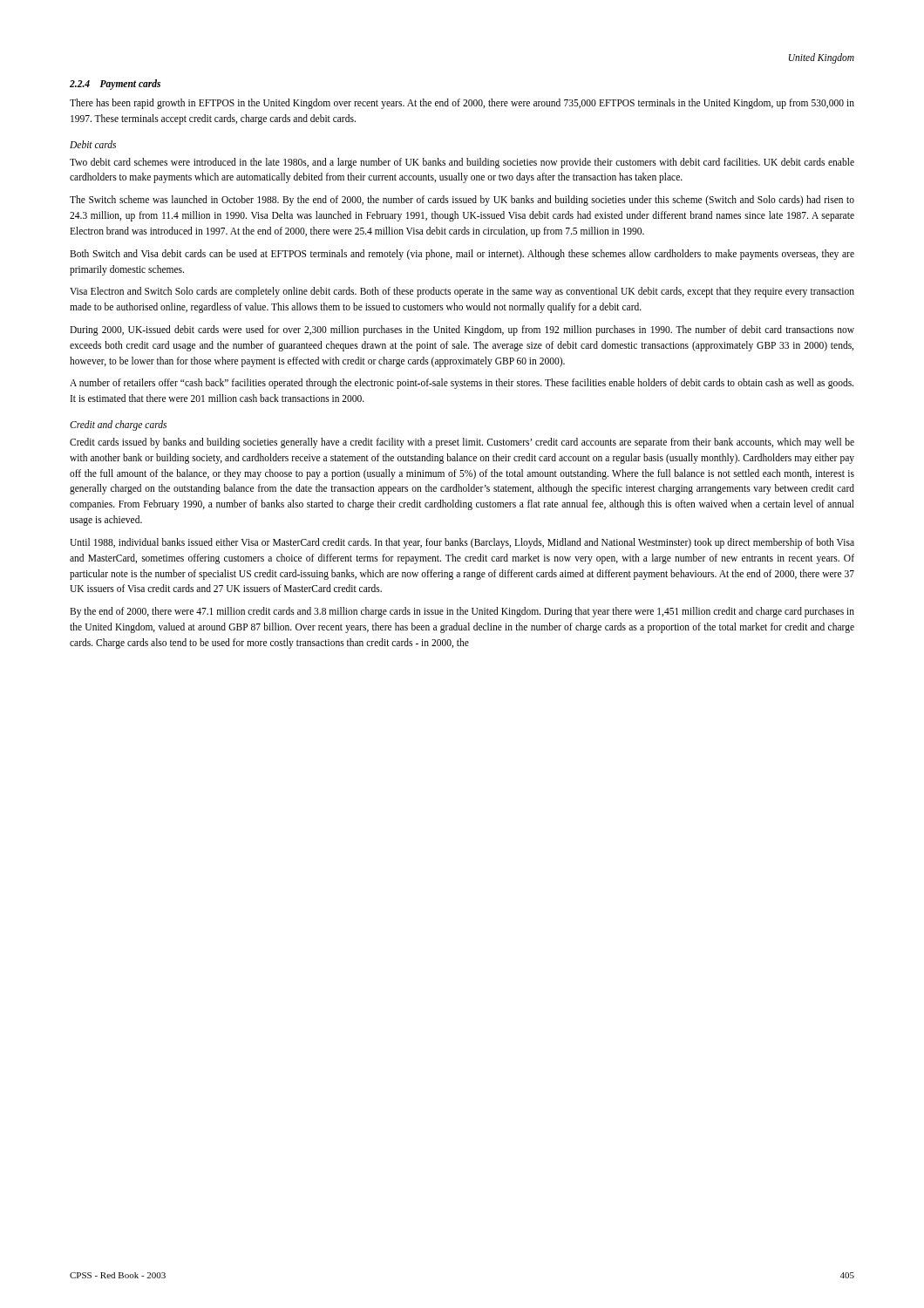
Task: Select the text block starting "Both Switch and Visa debit"
Action: 462,261
